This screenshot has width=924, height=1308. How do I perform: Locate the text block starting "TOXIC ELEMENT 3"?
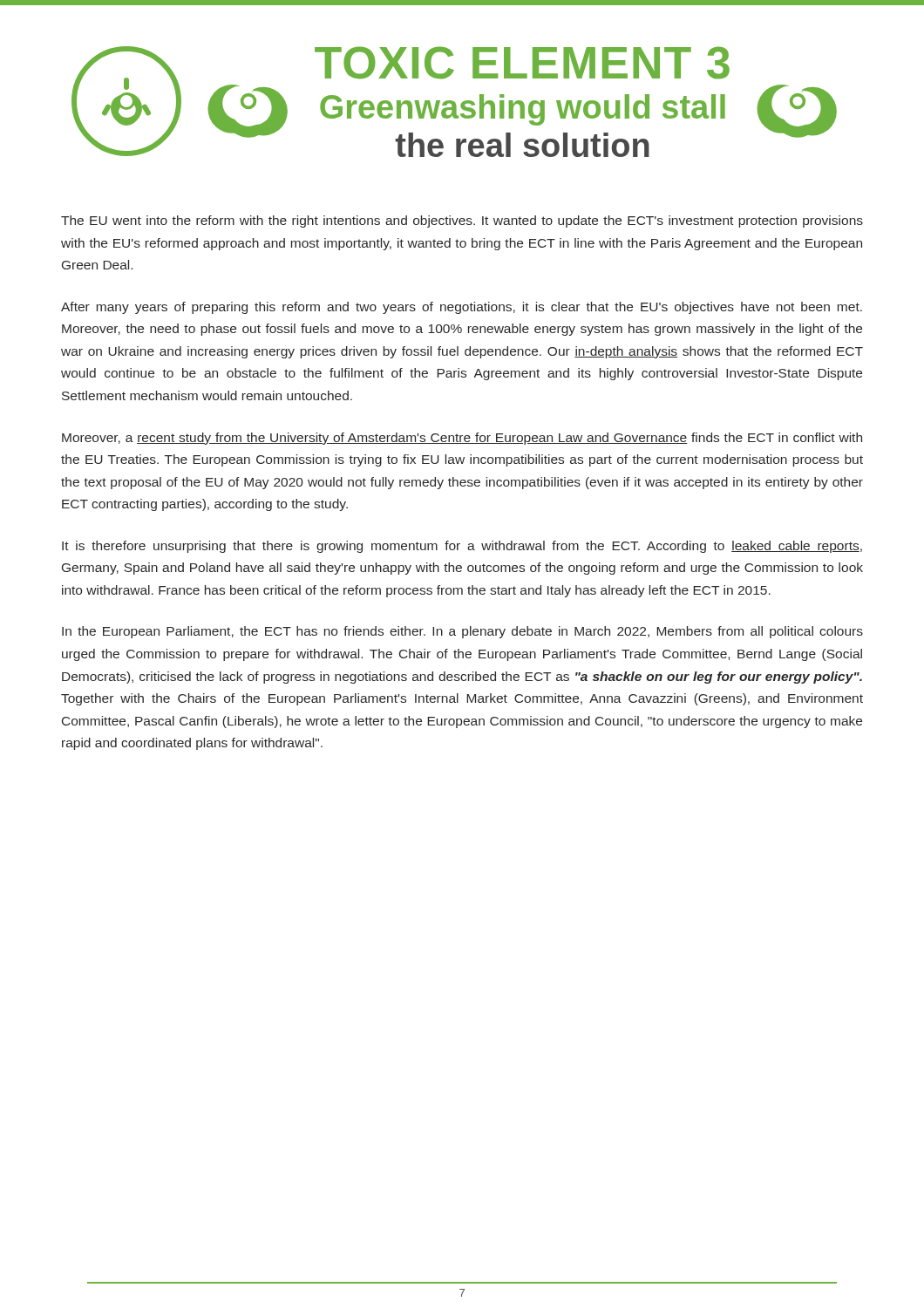[x=462, y=101]
